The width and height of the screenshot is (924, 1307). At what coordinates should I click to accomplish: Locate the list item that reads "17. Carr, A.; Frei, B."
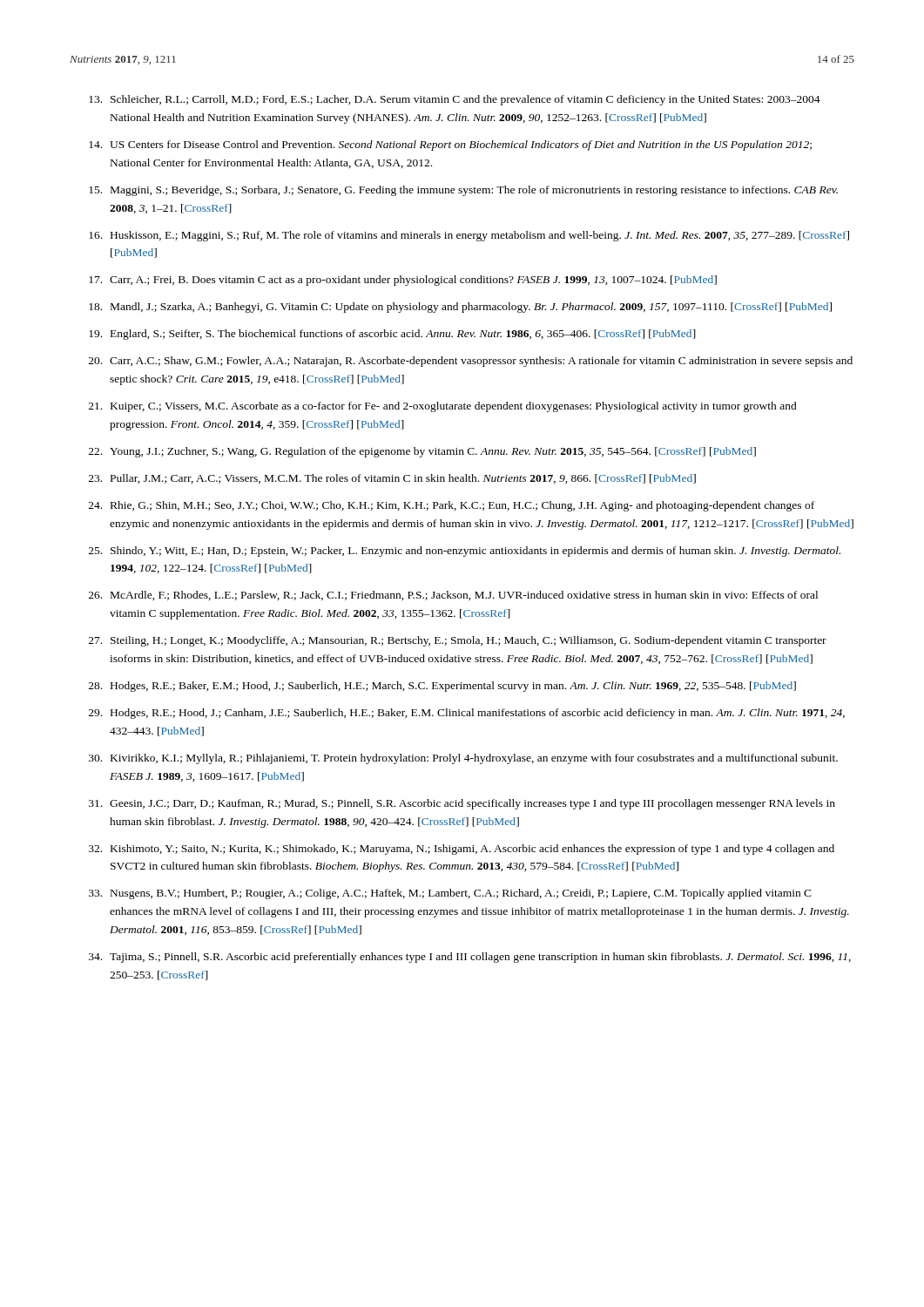point(462,280)
